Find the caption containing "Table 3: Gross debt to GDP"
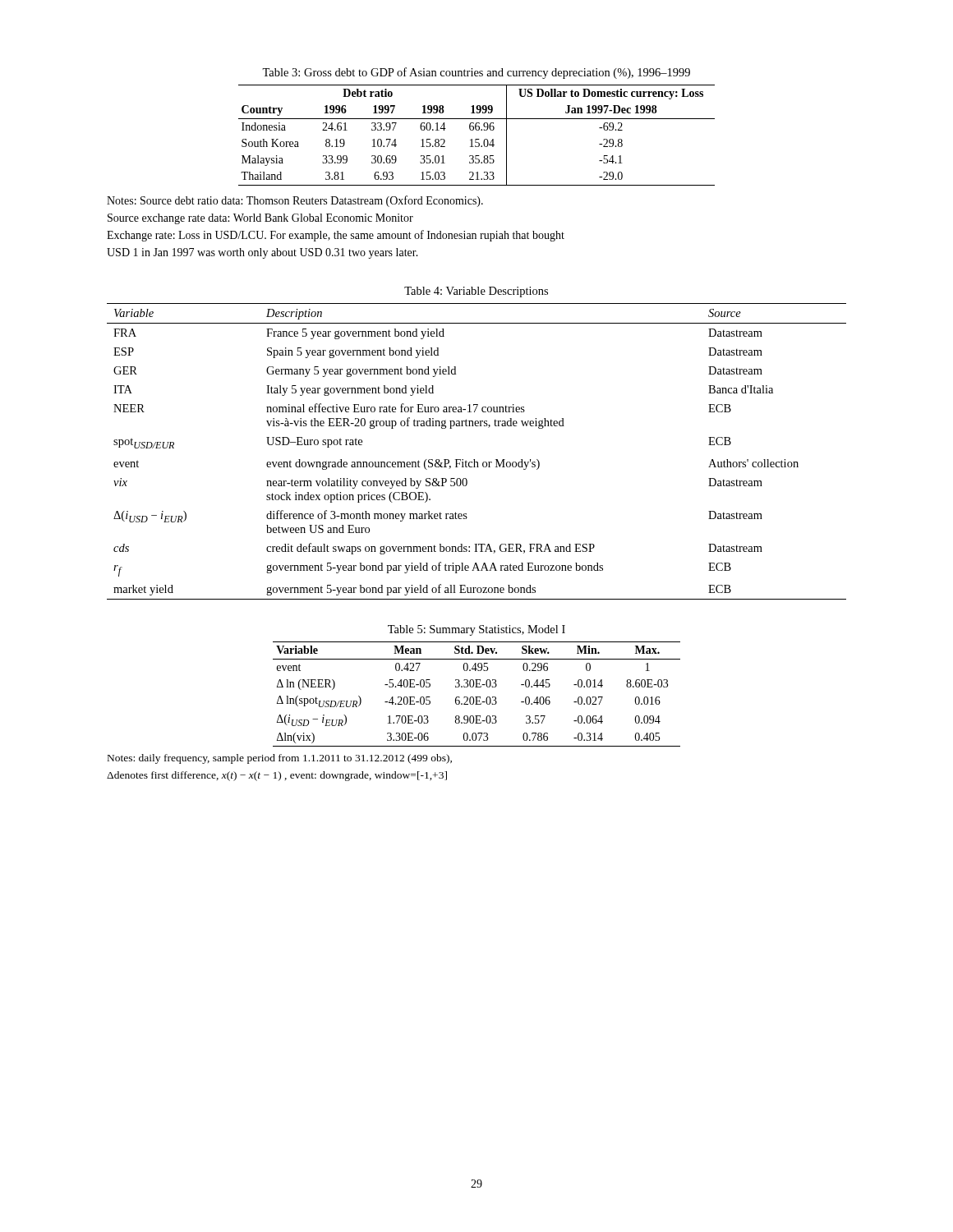This screenshot has height=1232, width=953. click(476, 72)
